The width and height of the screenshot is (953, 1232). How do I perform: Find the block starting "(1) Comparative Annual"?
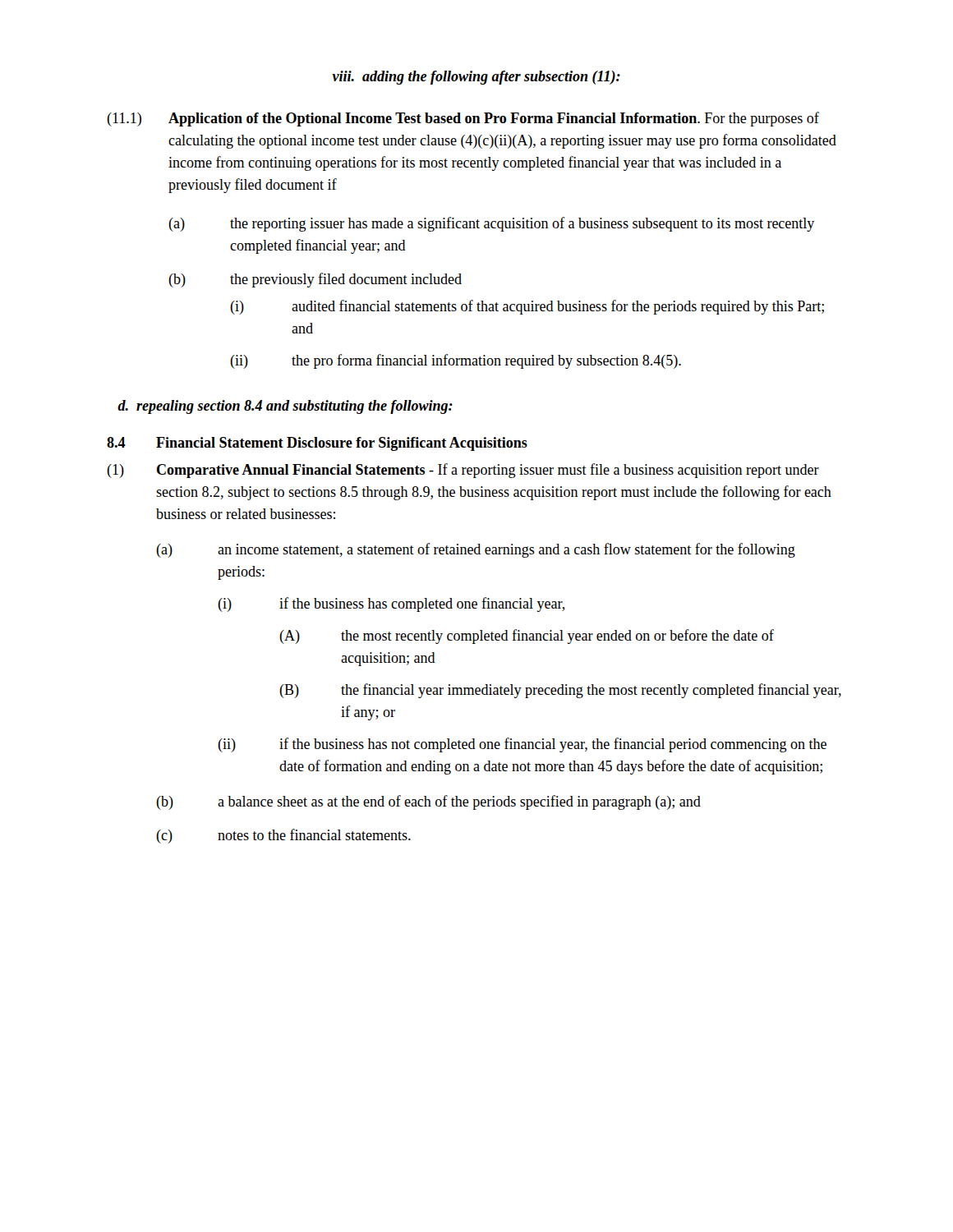pos(476,492)
